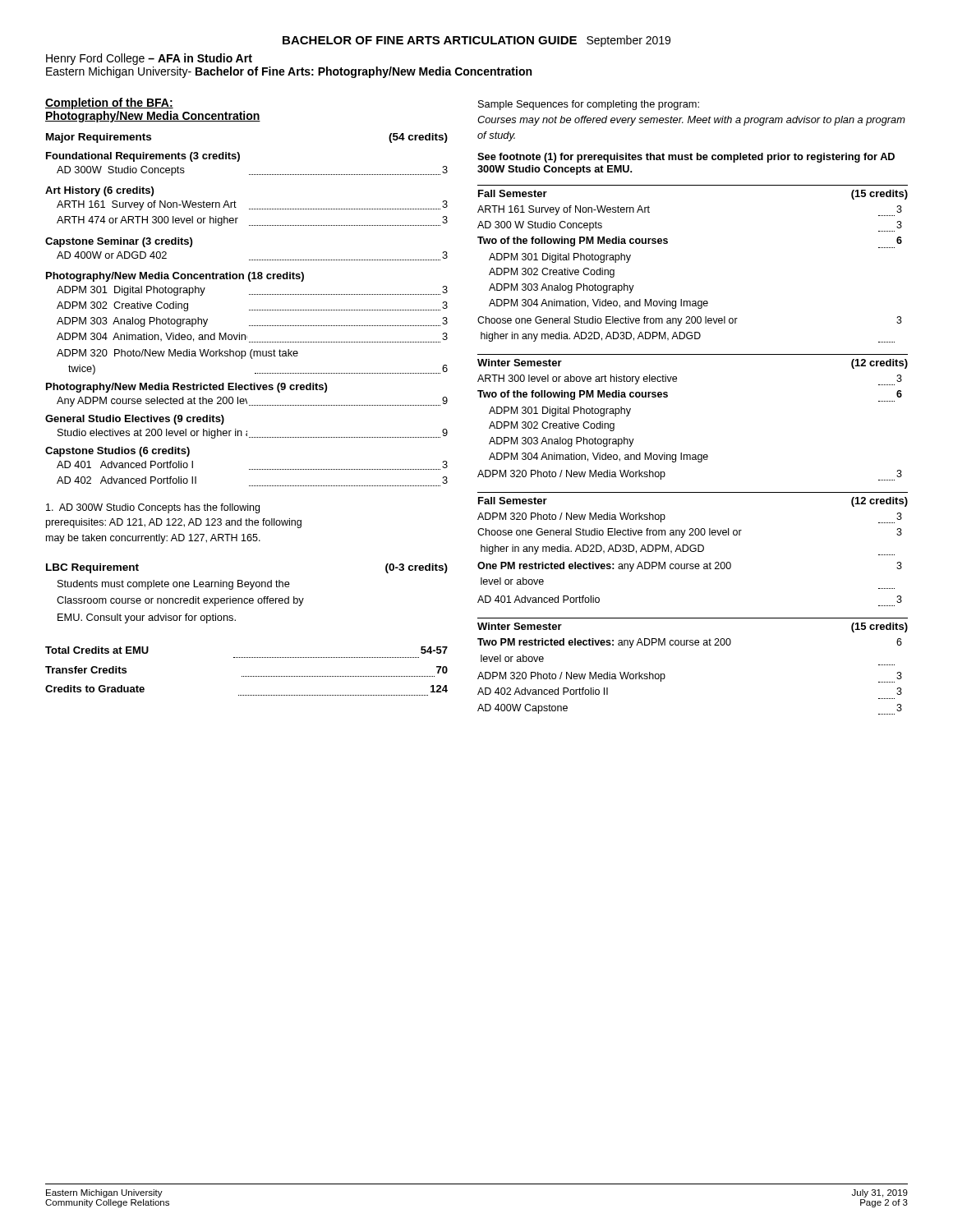Locate the region starting "AD 300W Studio Concepts has"
Viewport: 953px width, 1232px height.
(246, 523)
